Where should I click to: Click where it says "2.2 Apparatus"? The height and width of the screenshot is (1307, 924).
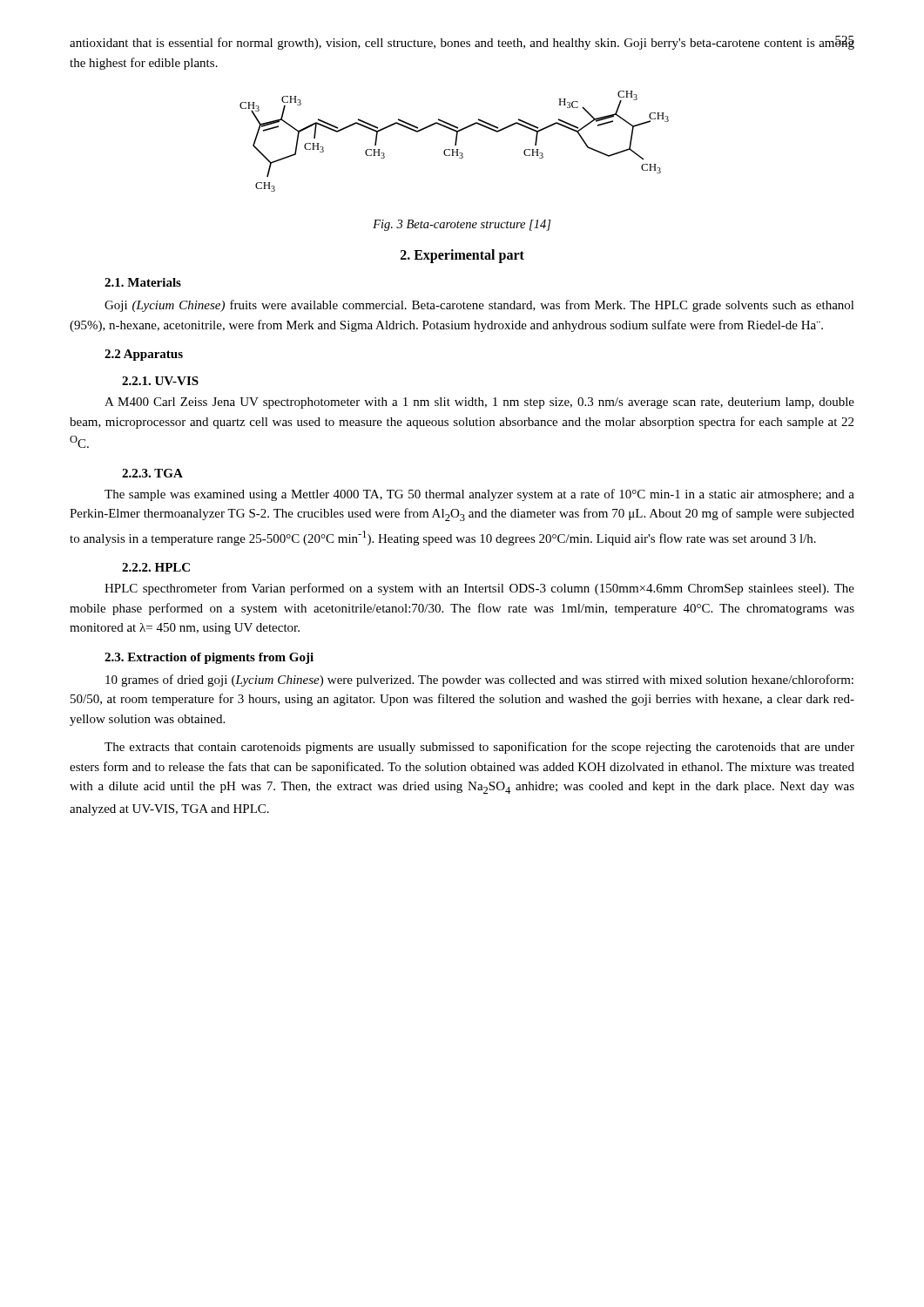144,354
